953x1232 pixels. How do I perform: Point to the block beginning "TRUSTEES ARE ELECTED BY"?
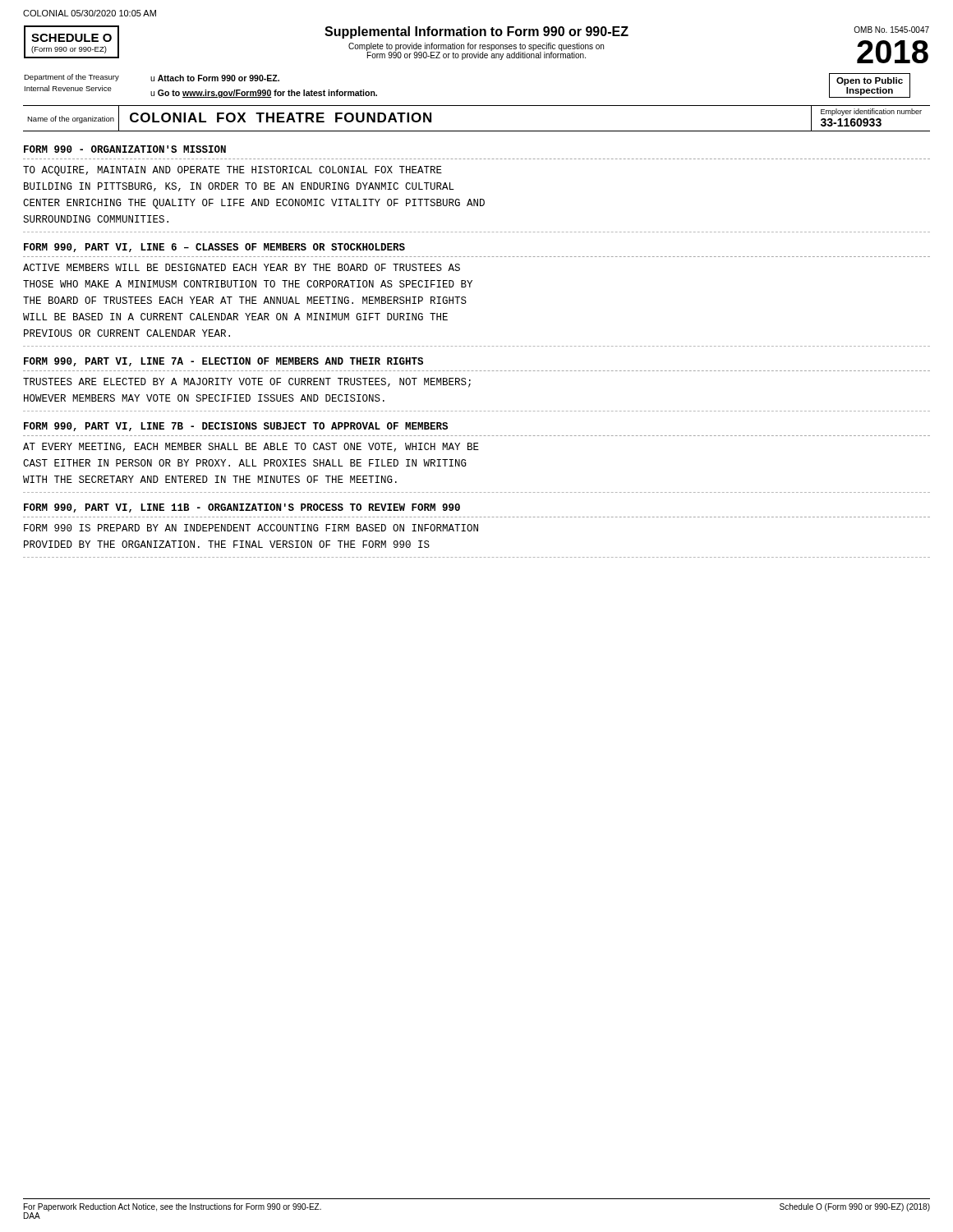tap(248, 391)
